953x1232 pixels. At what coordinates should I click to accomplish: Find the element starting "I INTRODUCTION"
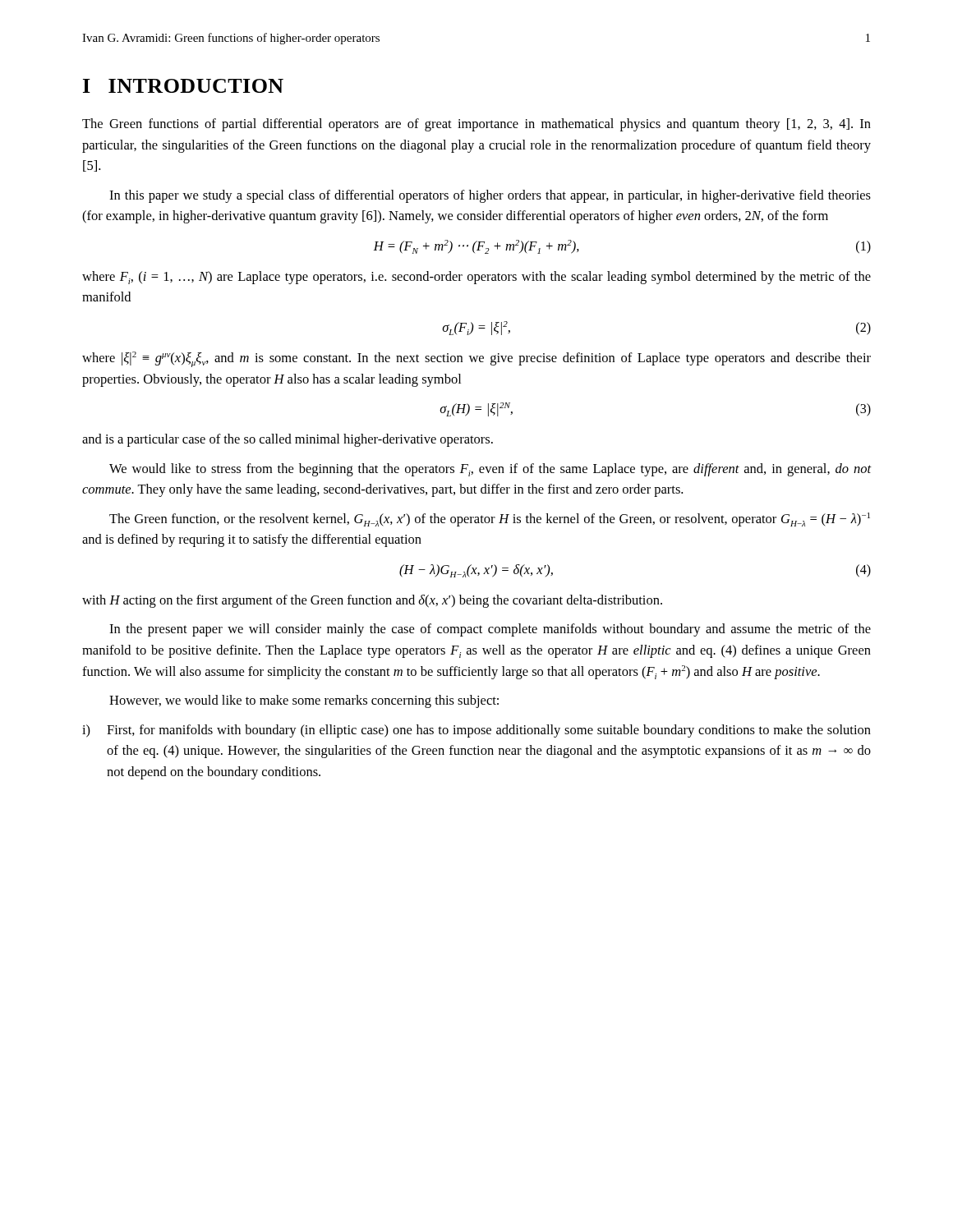click(x=183, y=86)
